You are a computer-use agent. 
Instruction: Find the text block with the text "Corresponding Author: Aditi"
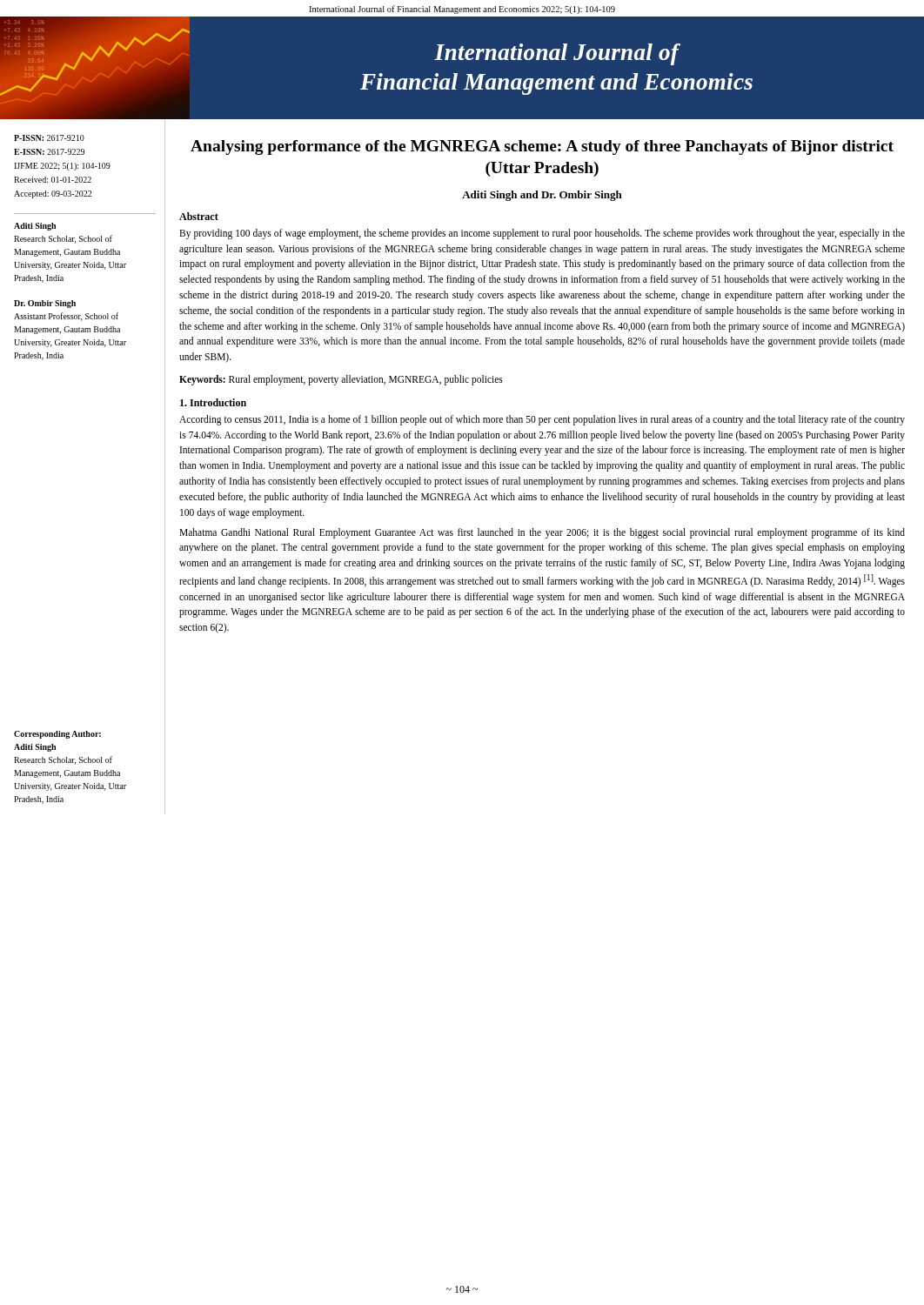(70, 766)
